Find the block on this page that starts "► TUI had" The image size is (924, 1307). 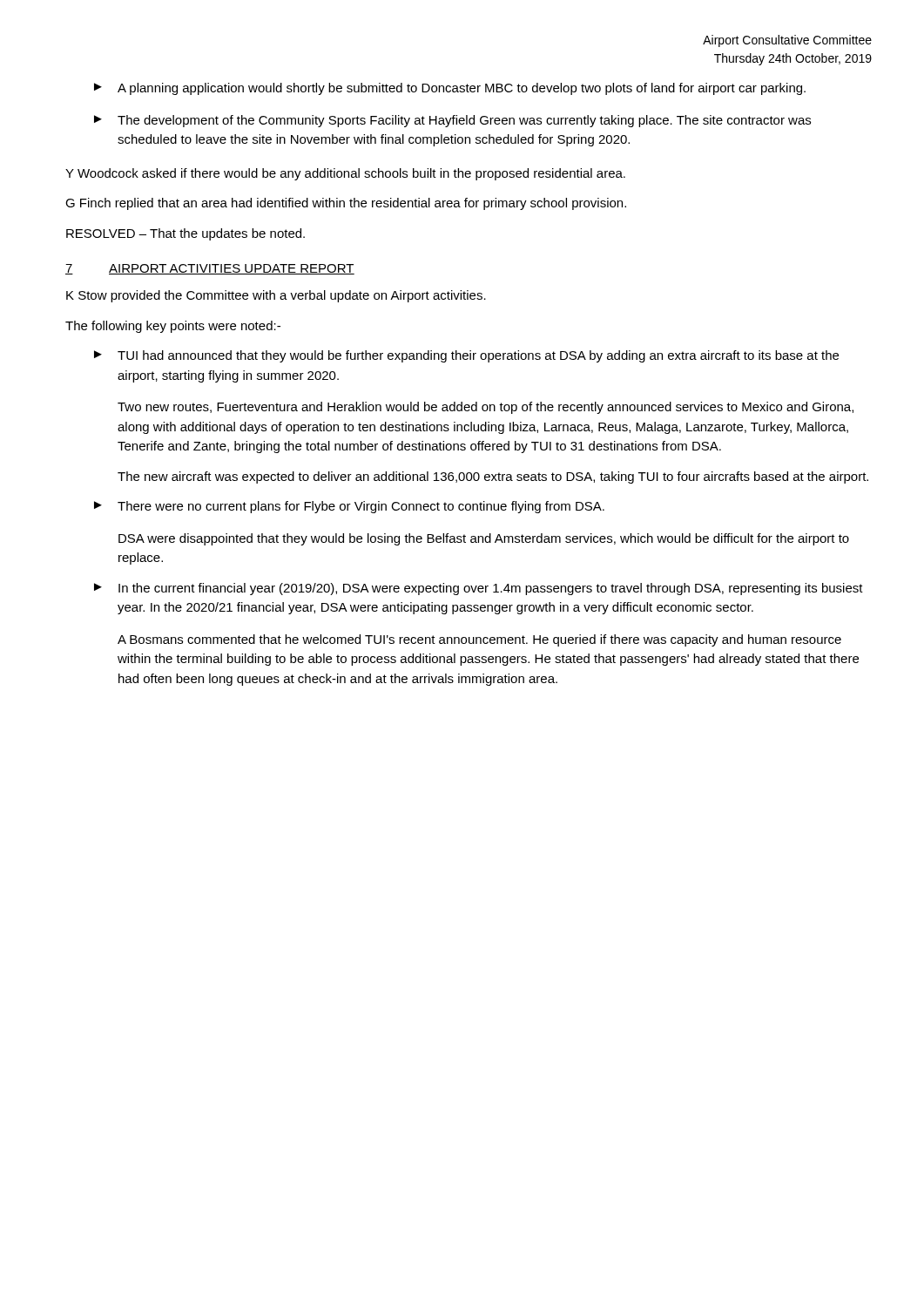(x=482, y=366)
